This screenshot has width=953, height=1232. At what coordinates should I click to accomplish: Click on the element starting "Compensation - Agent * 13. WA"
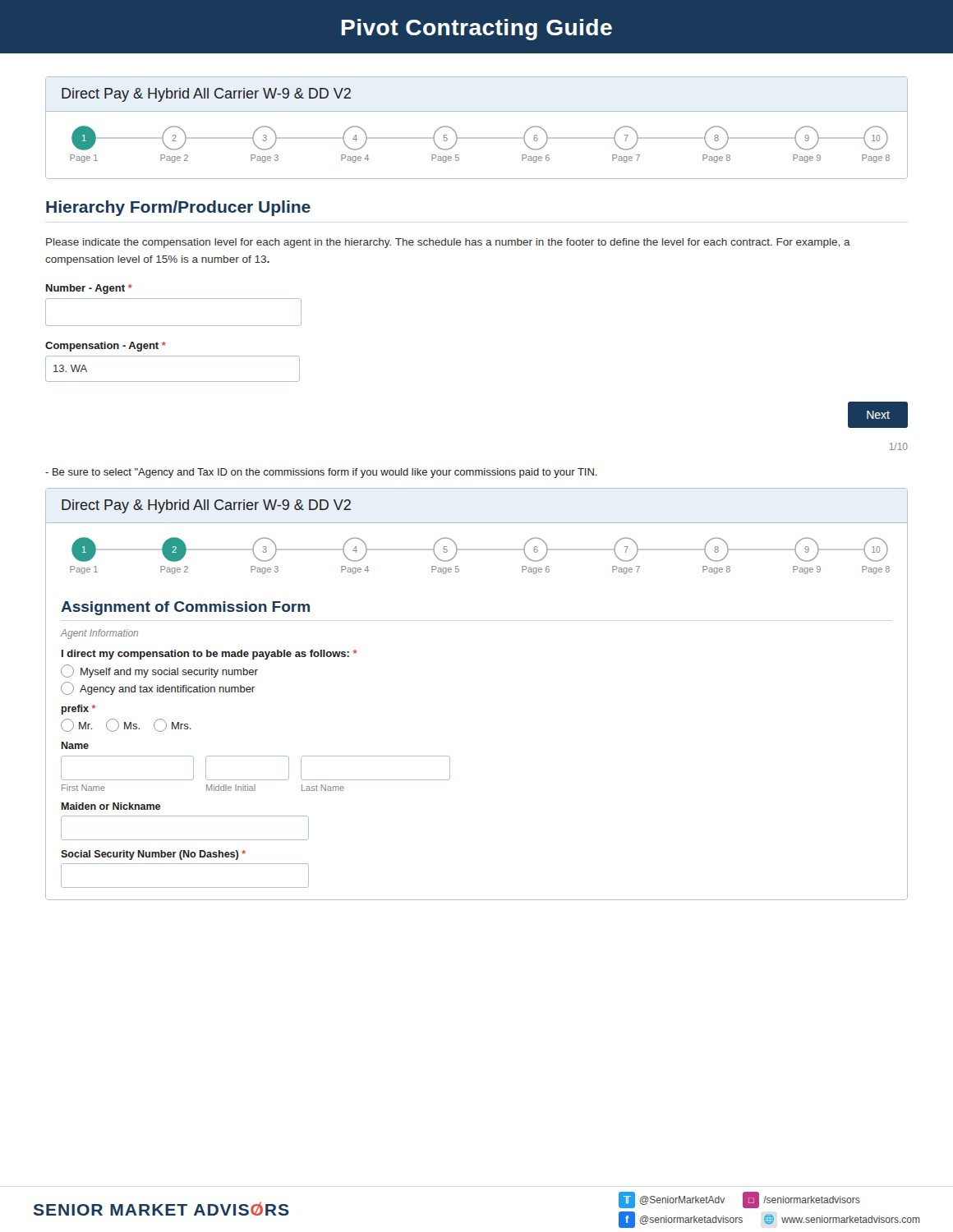[106, 347]
